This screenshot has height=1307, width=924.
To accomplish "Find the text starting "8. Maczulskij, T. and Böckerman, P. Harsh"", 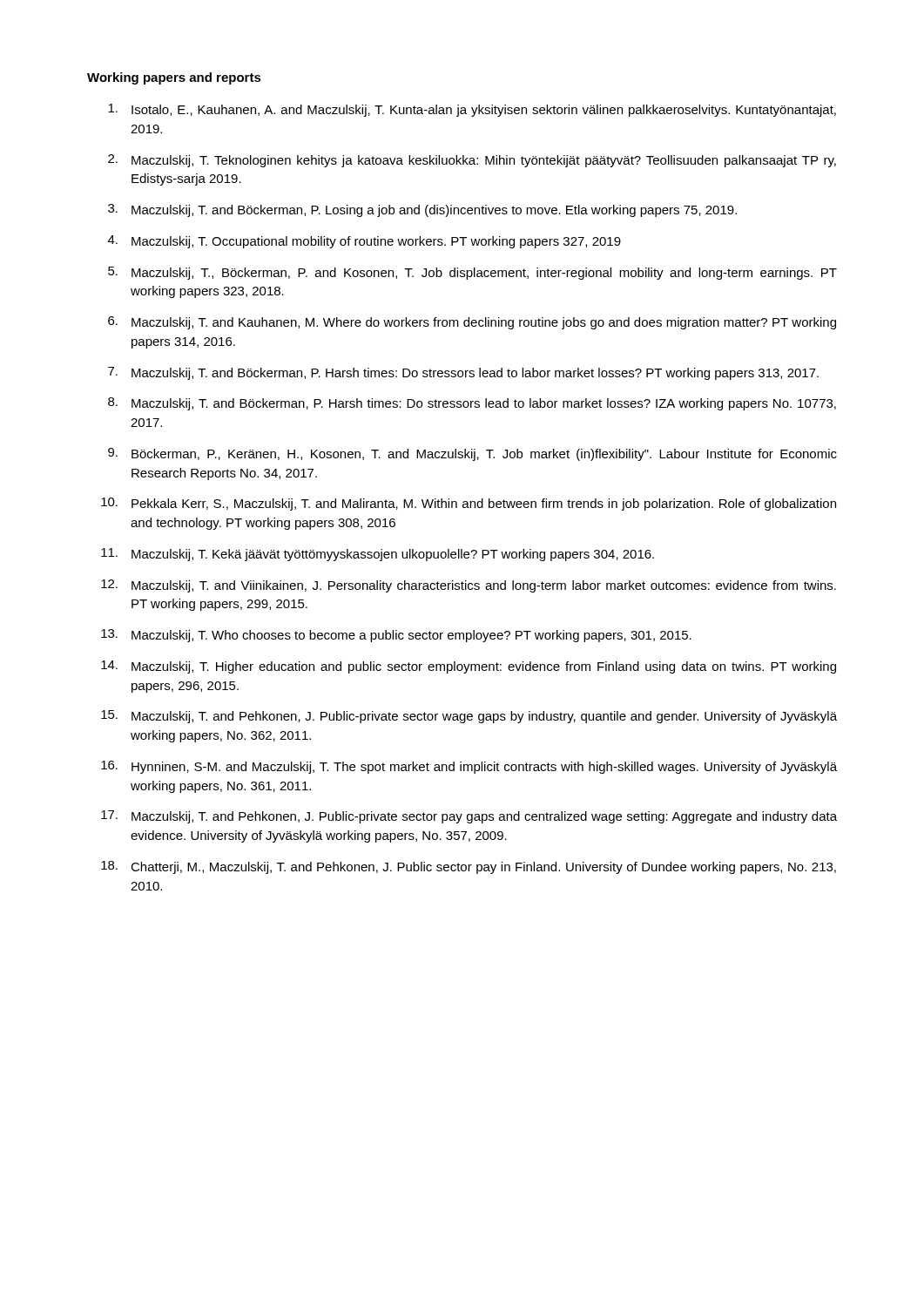I will (x=462, y=413).
